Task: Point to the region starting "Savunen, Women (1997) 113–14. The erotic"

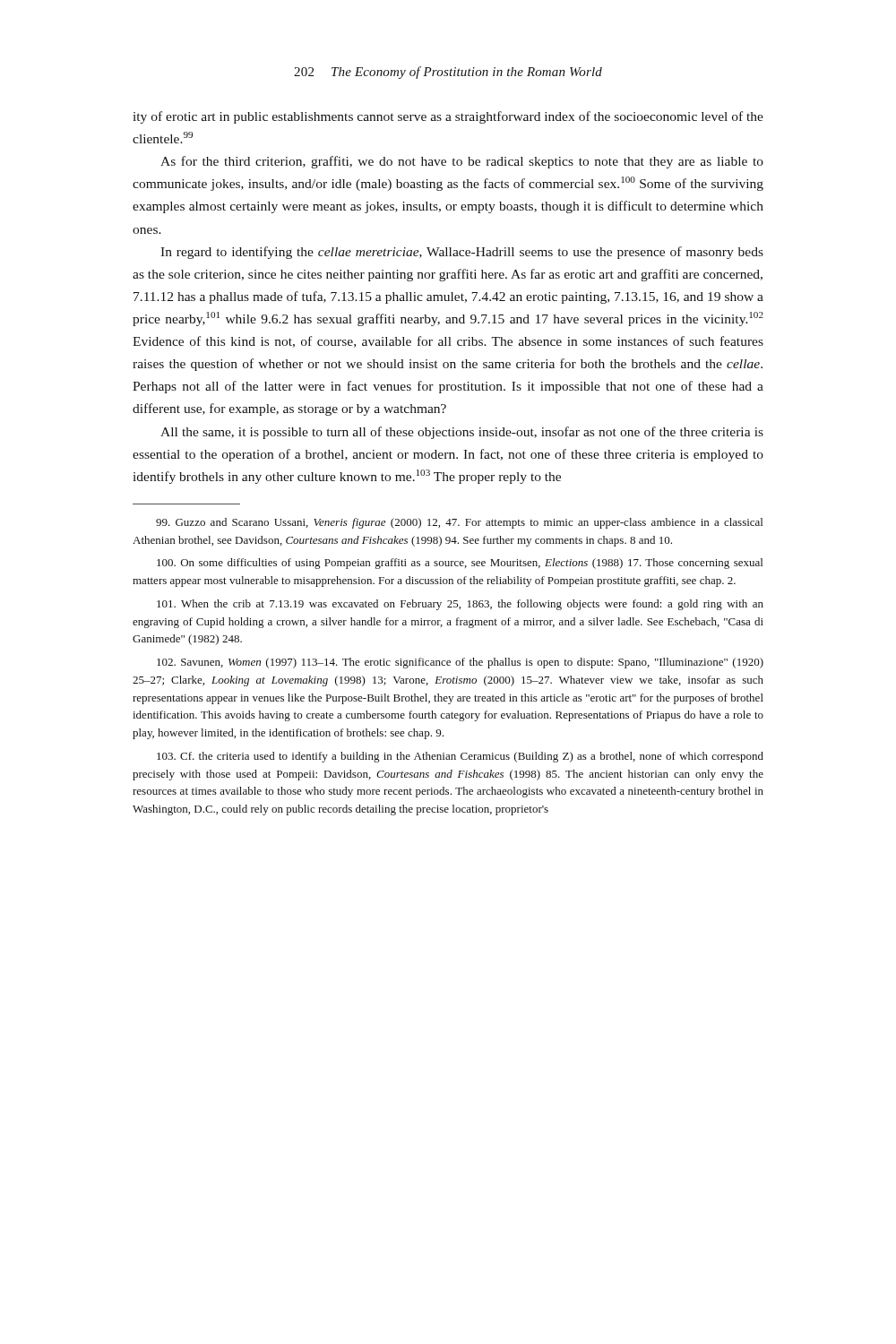Action: coord(448,697)
